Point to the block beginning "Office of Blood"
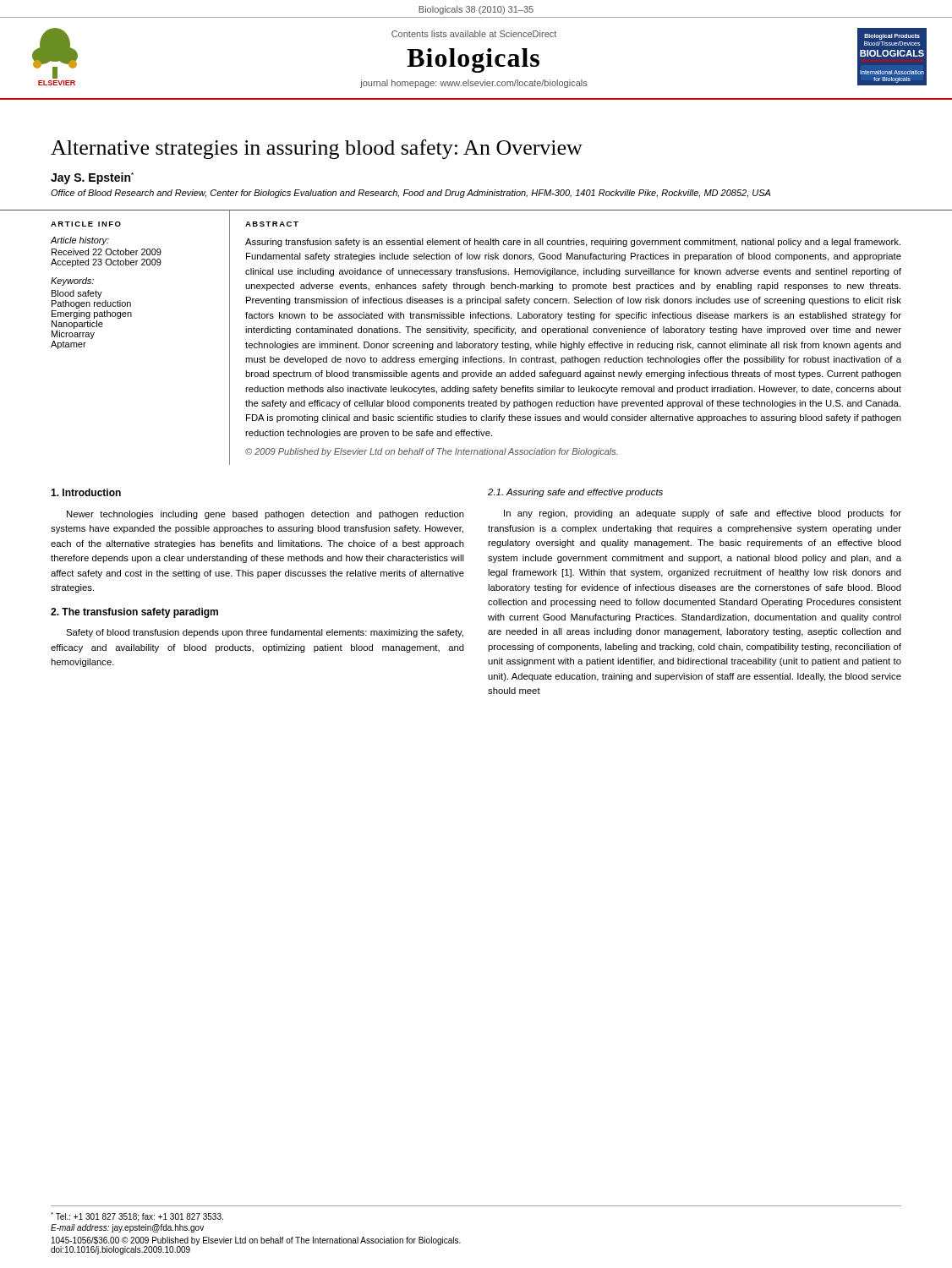Screen dimensions: 1268x952 [411, 193]
